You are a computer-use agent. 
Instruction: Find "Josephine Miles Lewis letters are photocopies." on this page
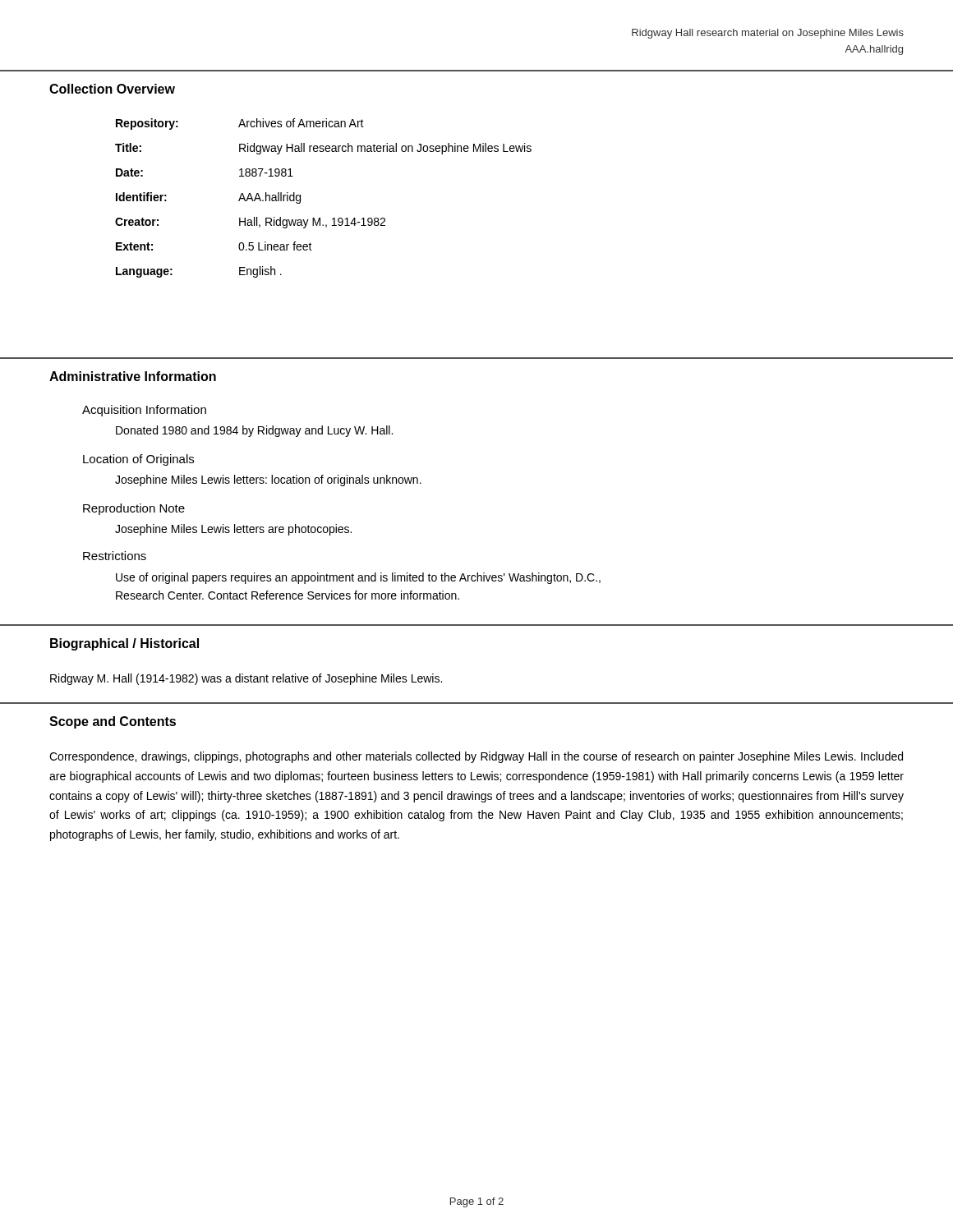tap(234, 529)
